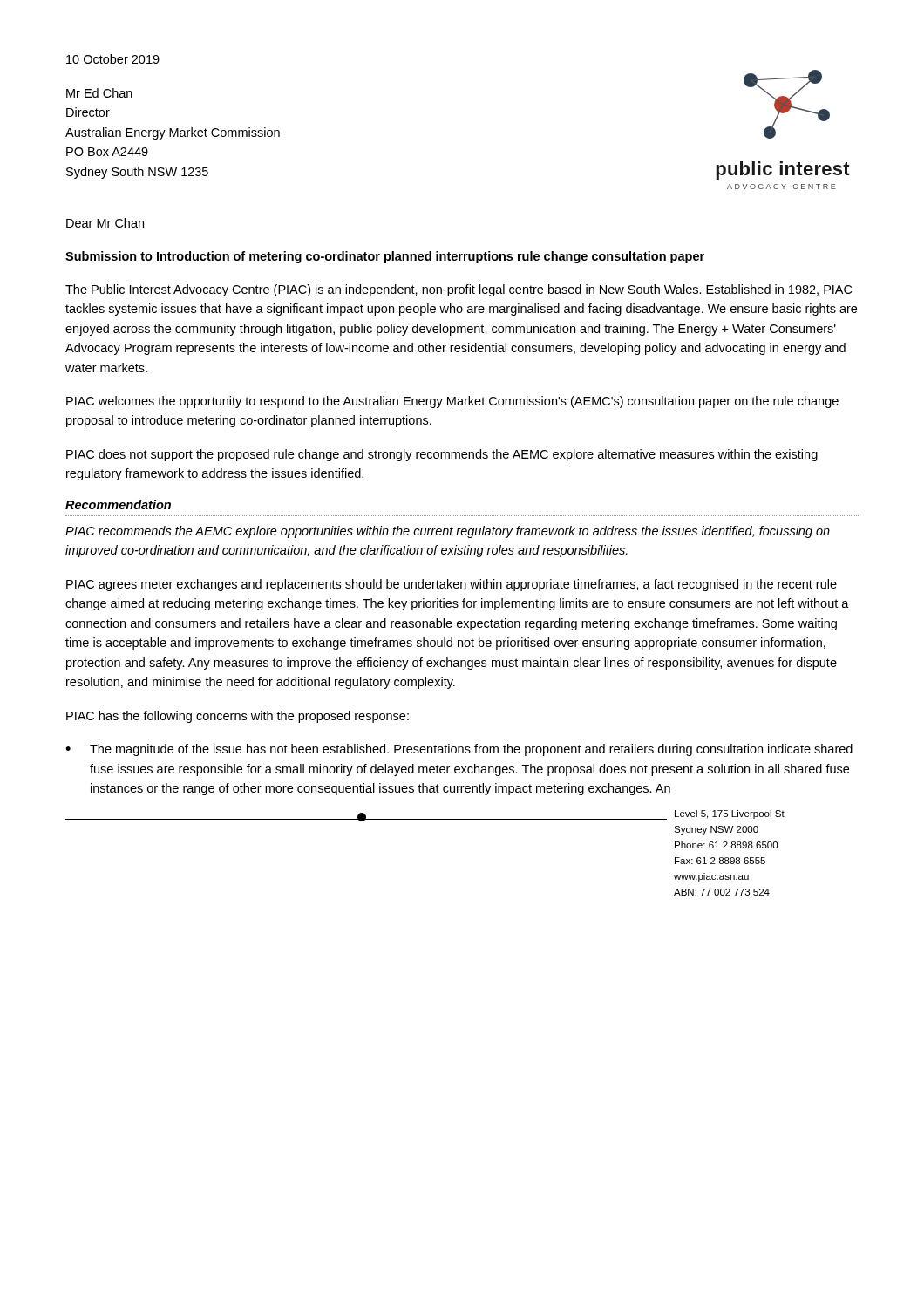Click on the text block with the text "PIAC agrees meter exchanges and replacements should be"
This screenshot has height=1308, width=924.
457,633
